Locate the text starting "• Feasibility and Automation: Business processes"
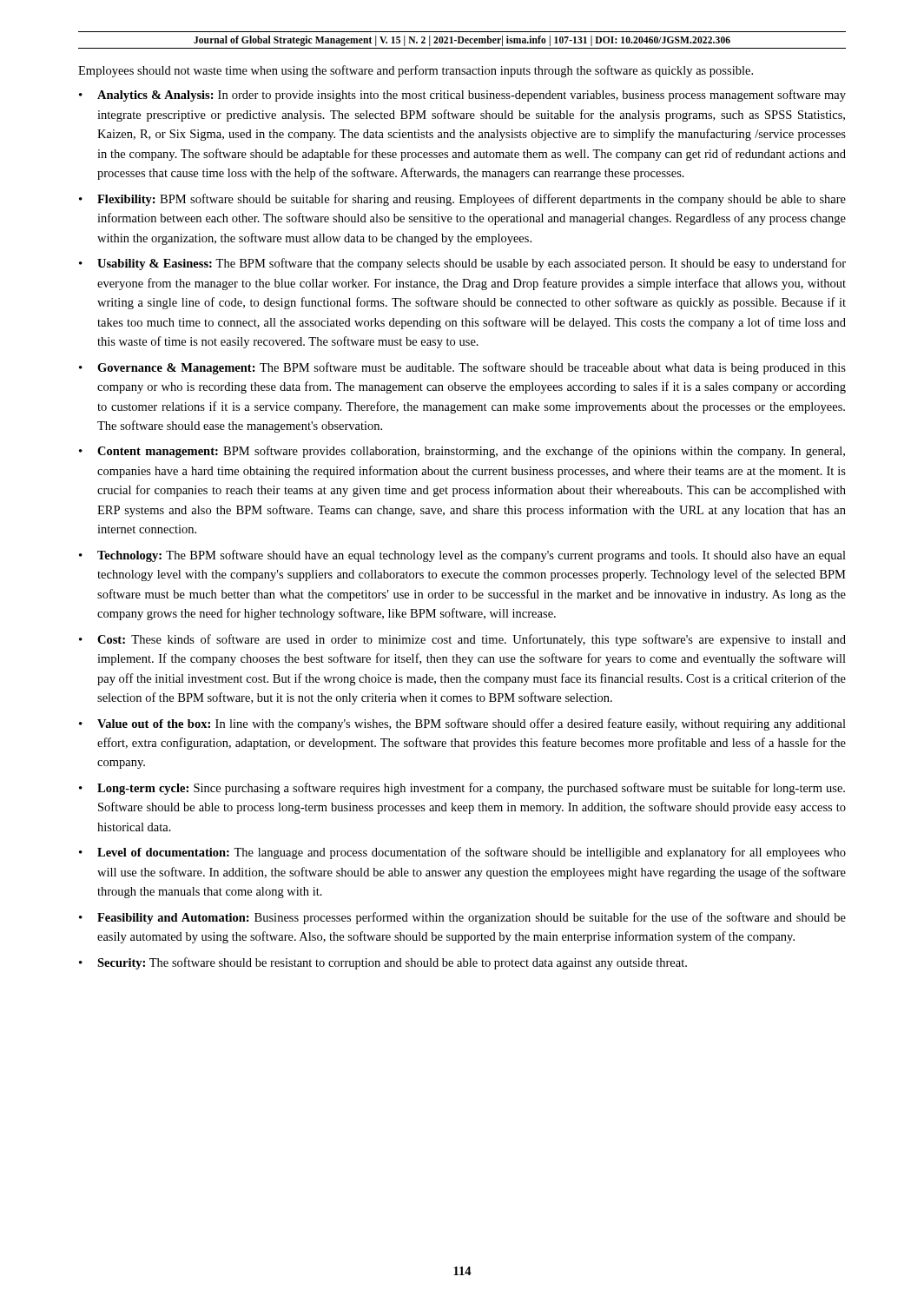 pyautogui.click(x=462, y=927)
